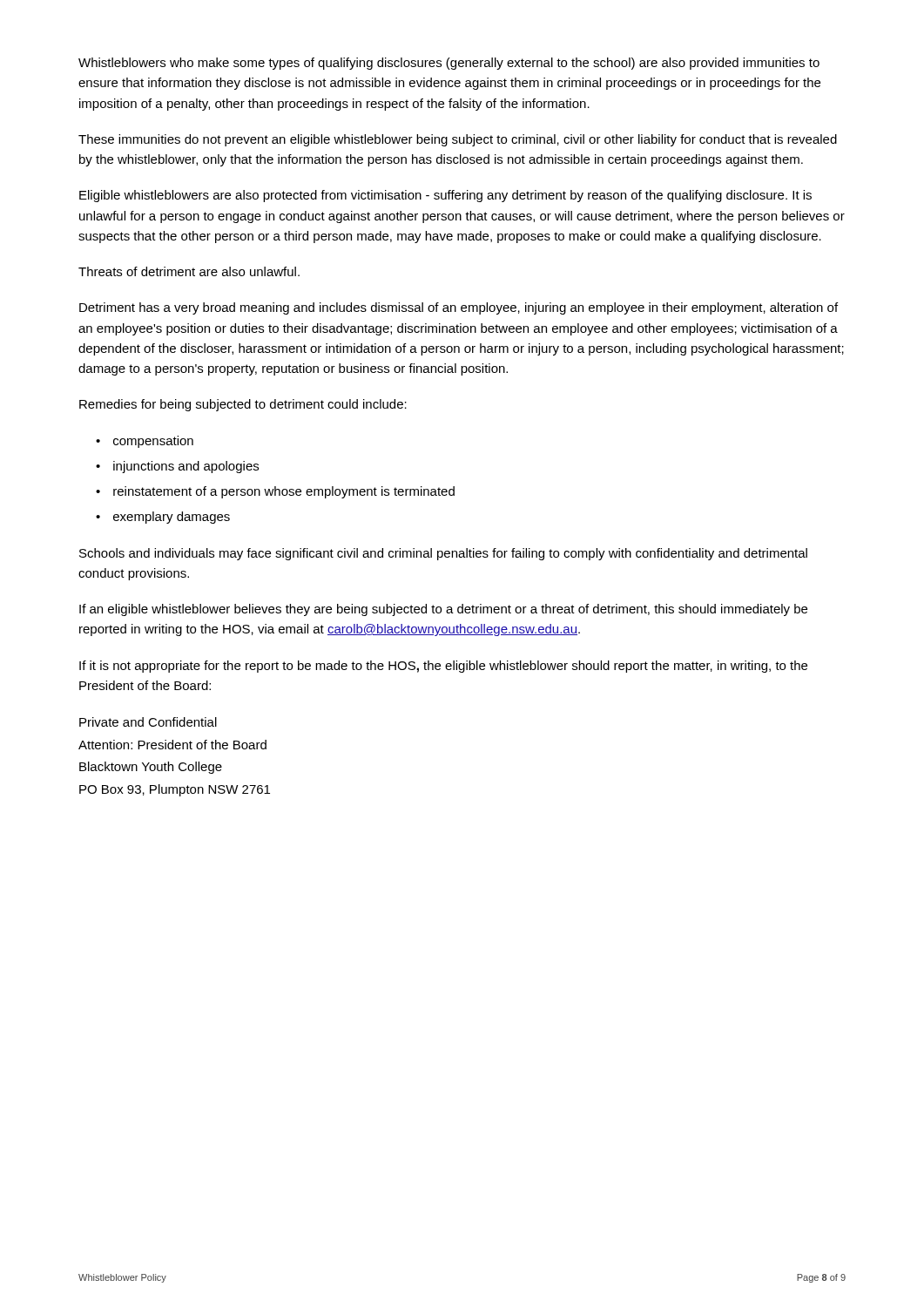Locate the text block containing "Eligible whistleblowers are"
The height and width of the screenshot is (1307, 924).
click(461, 215)
